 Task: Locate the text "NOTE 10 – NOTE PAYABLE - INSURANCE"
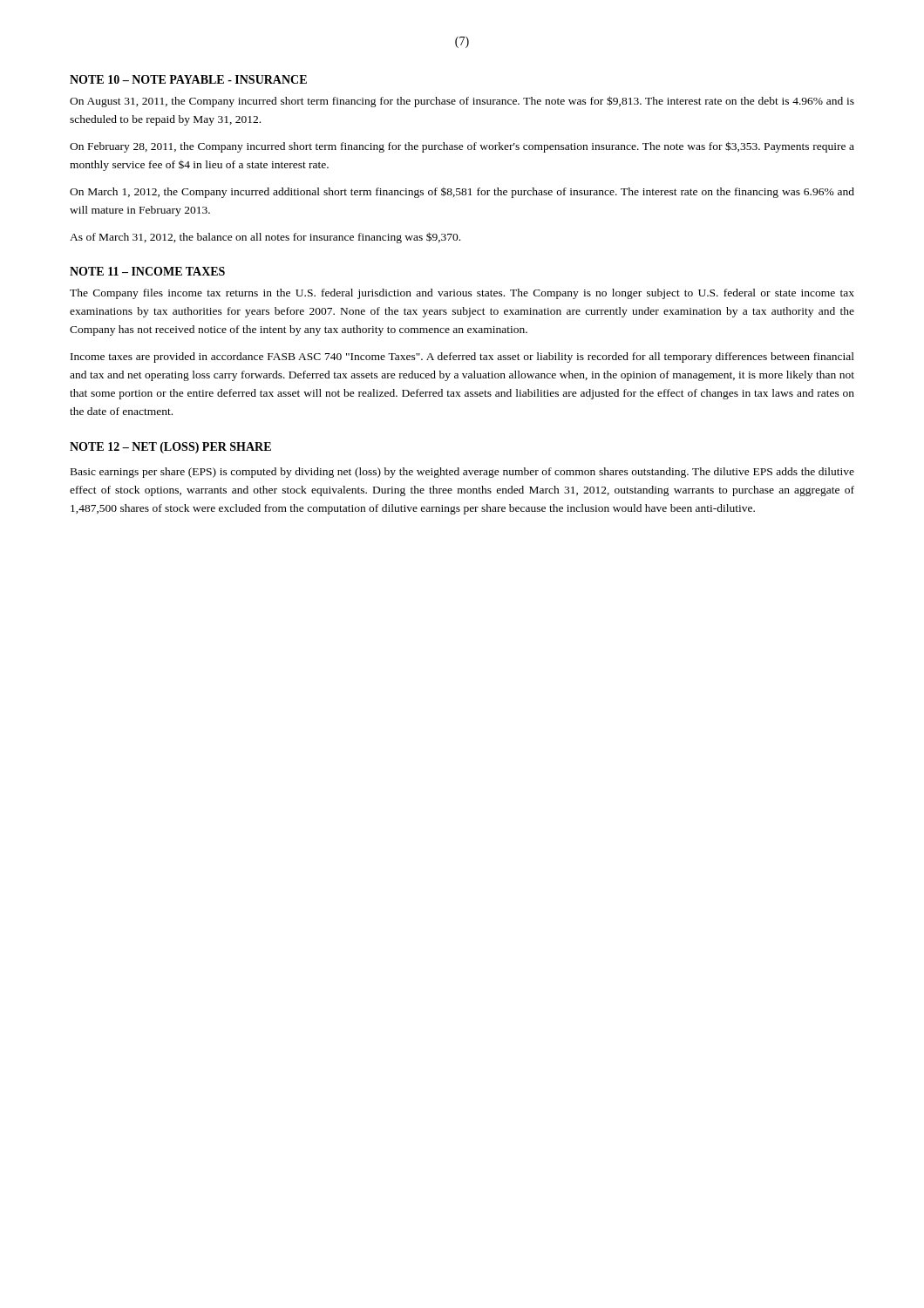[189, 80]
